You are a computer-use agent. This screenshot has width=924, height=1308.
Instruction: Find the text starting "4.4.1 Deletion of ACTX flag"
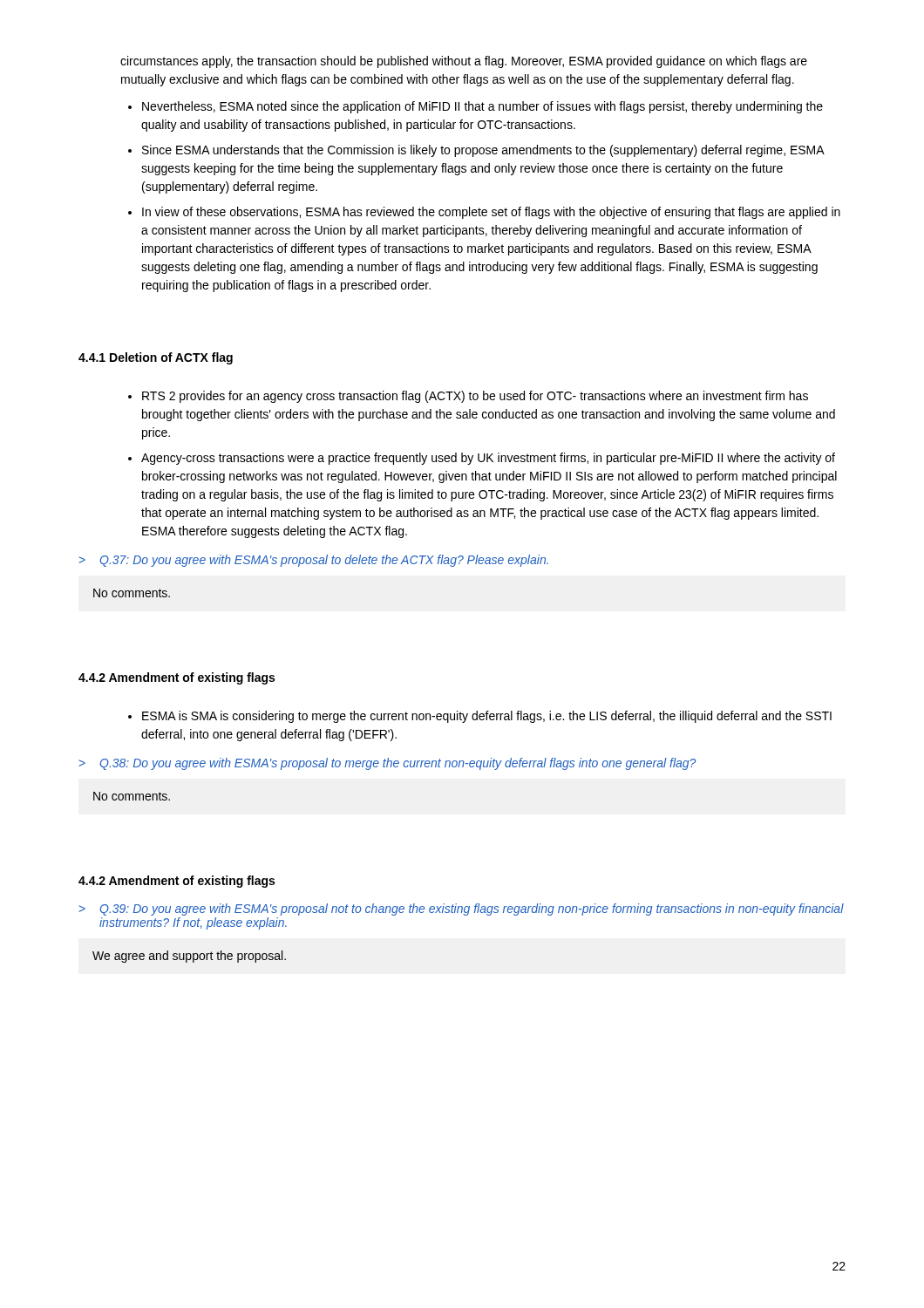[156, 358]
